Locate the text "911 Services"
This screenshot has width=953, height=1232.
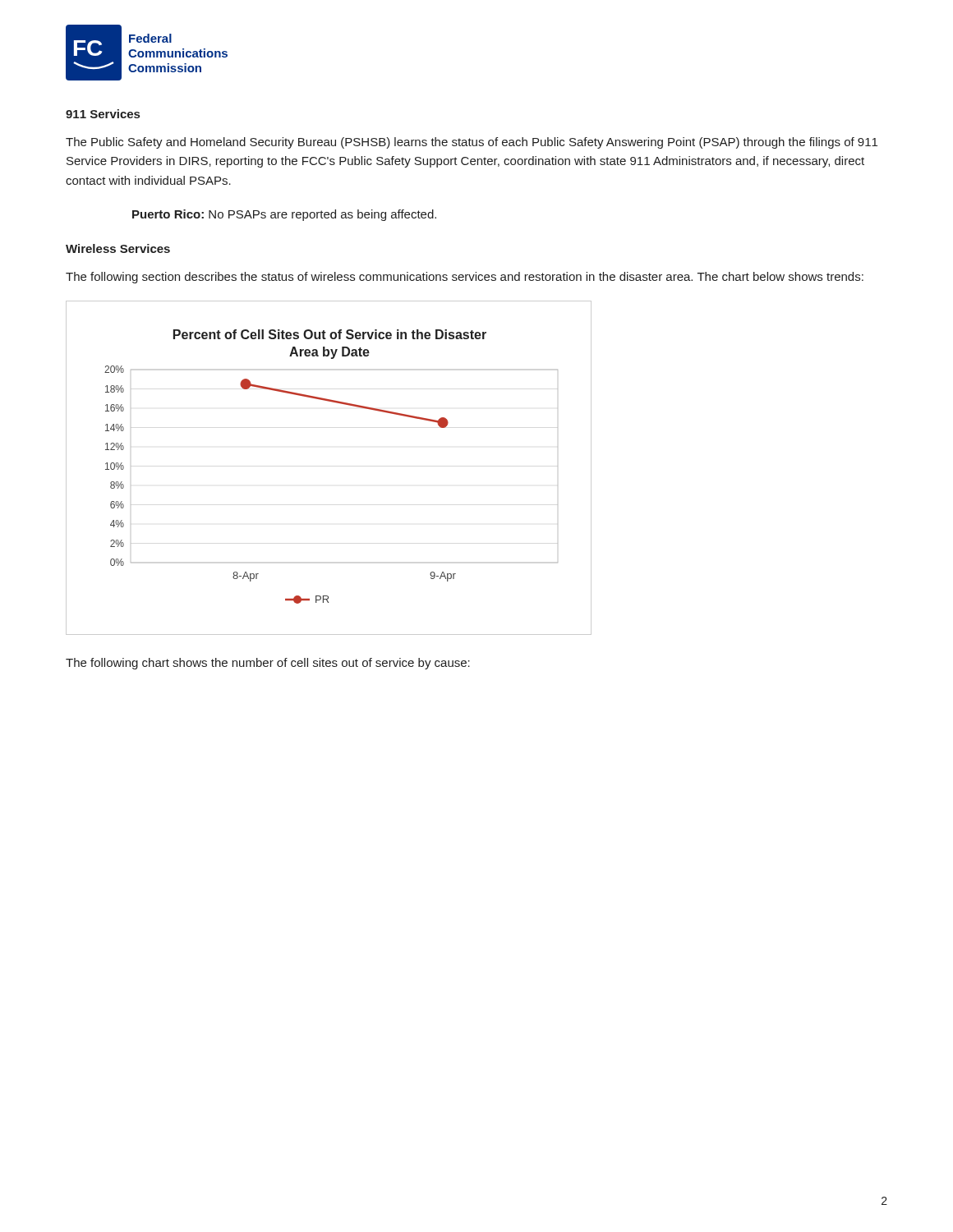tap(103, 114)
